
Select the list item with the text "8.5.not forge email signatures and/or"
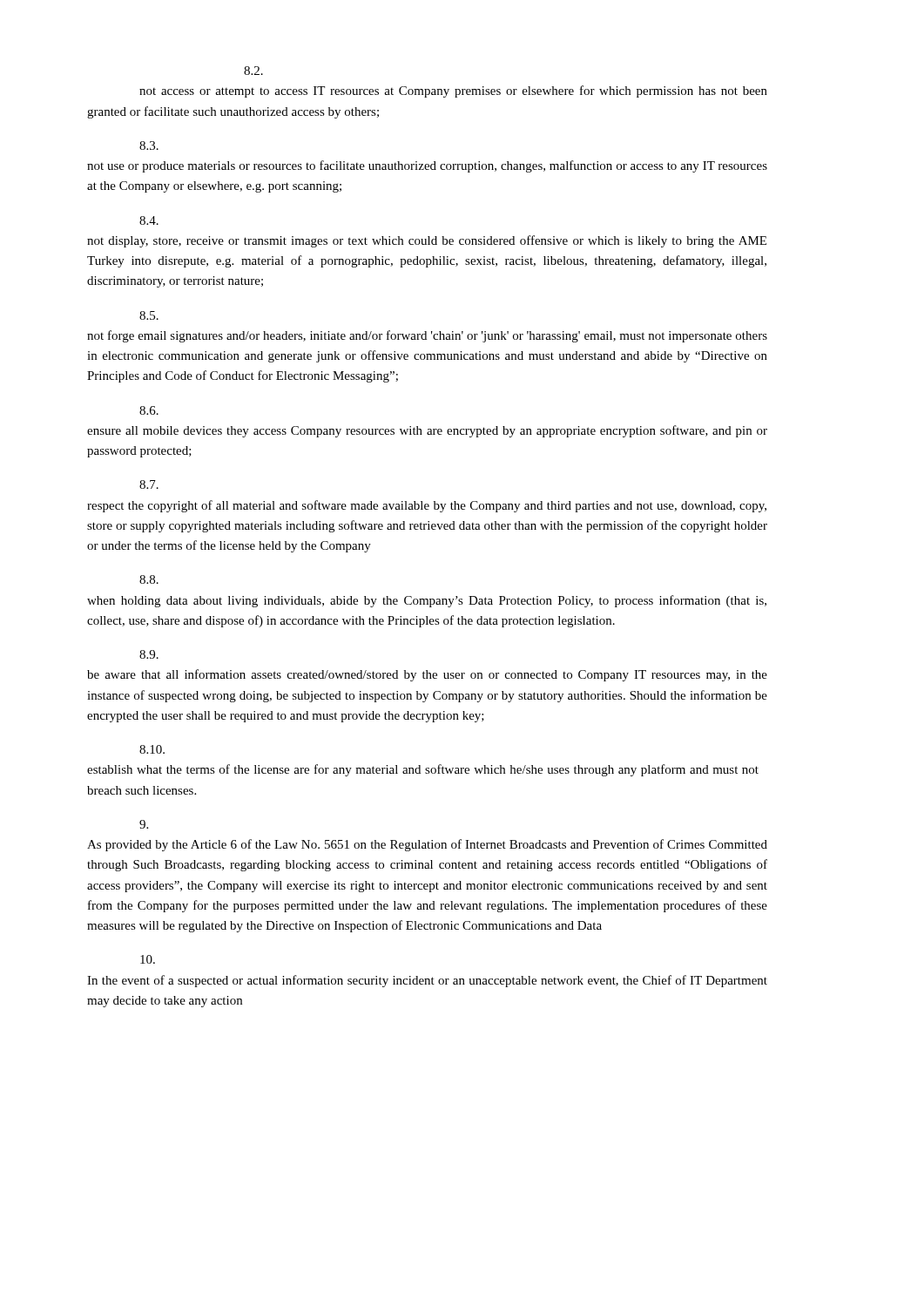tap(462, 346)
